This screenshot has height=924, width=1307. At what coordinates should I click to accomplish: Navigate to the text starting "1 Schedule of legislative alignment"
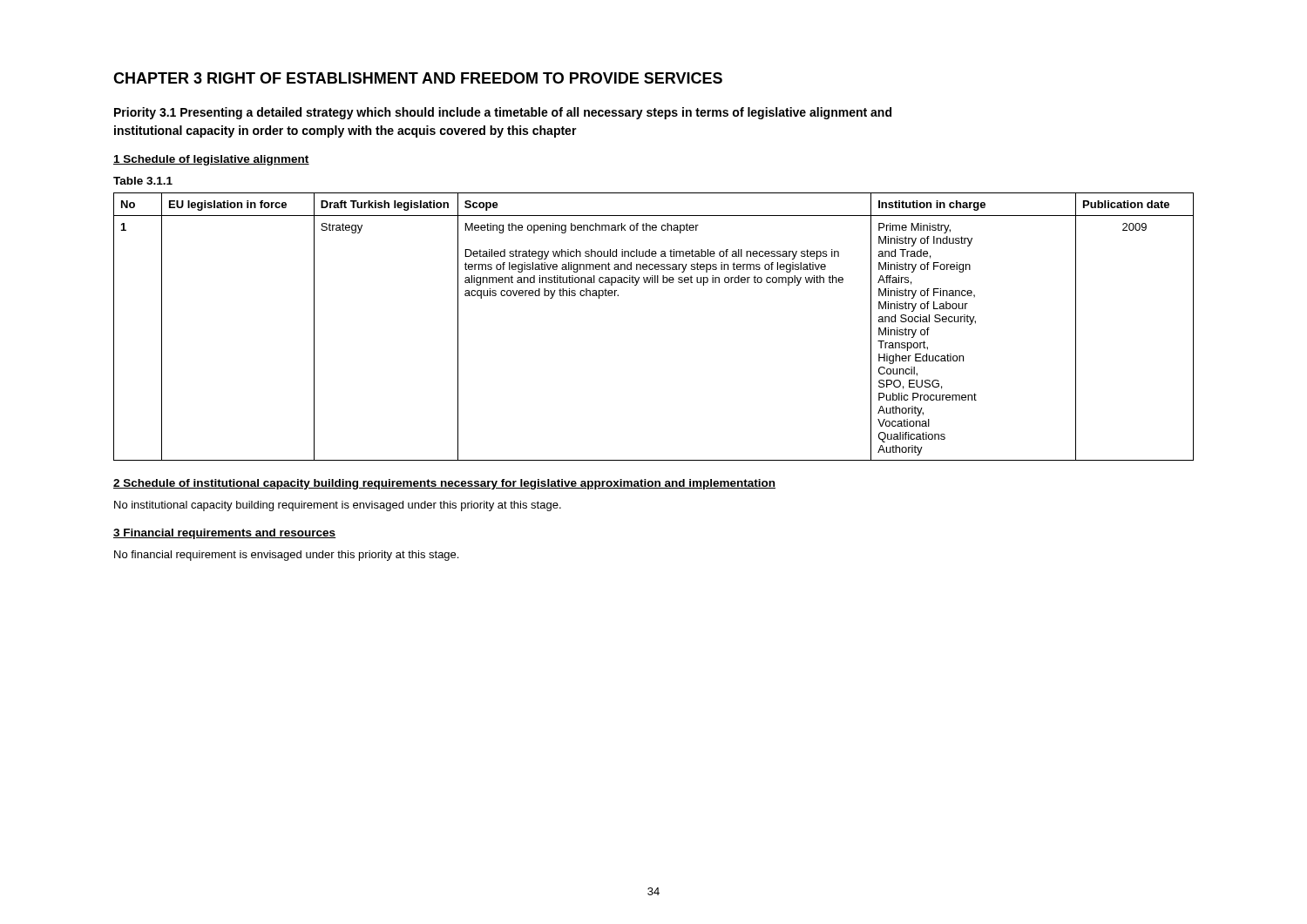[x=211, y=159]
